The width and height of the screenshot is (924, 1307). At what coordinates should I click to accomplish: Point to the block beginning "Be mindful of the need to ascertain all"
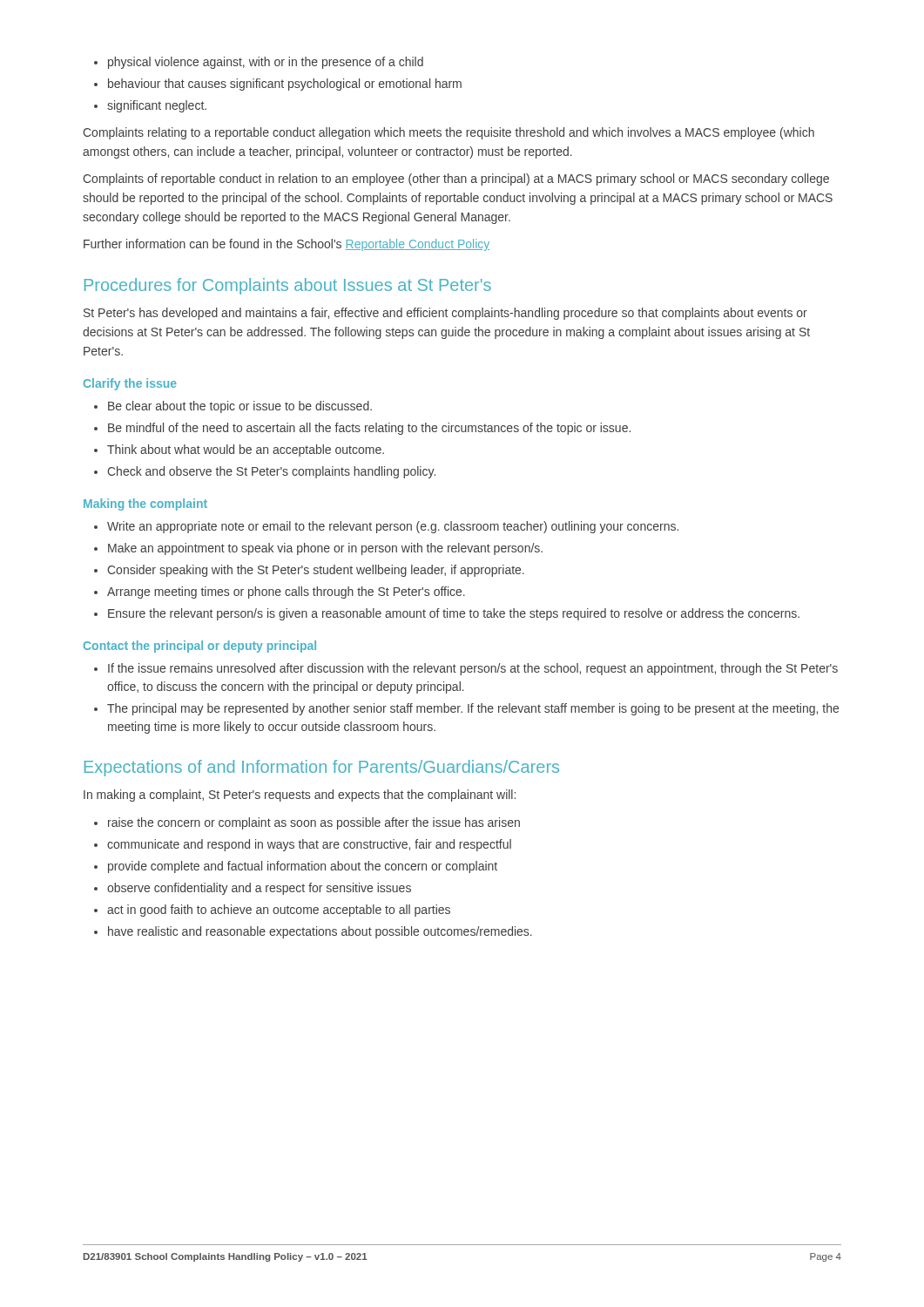click(369, 428)
